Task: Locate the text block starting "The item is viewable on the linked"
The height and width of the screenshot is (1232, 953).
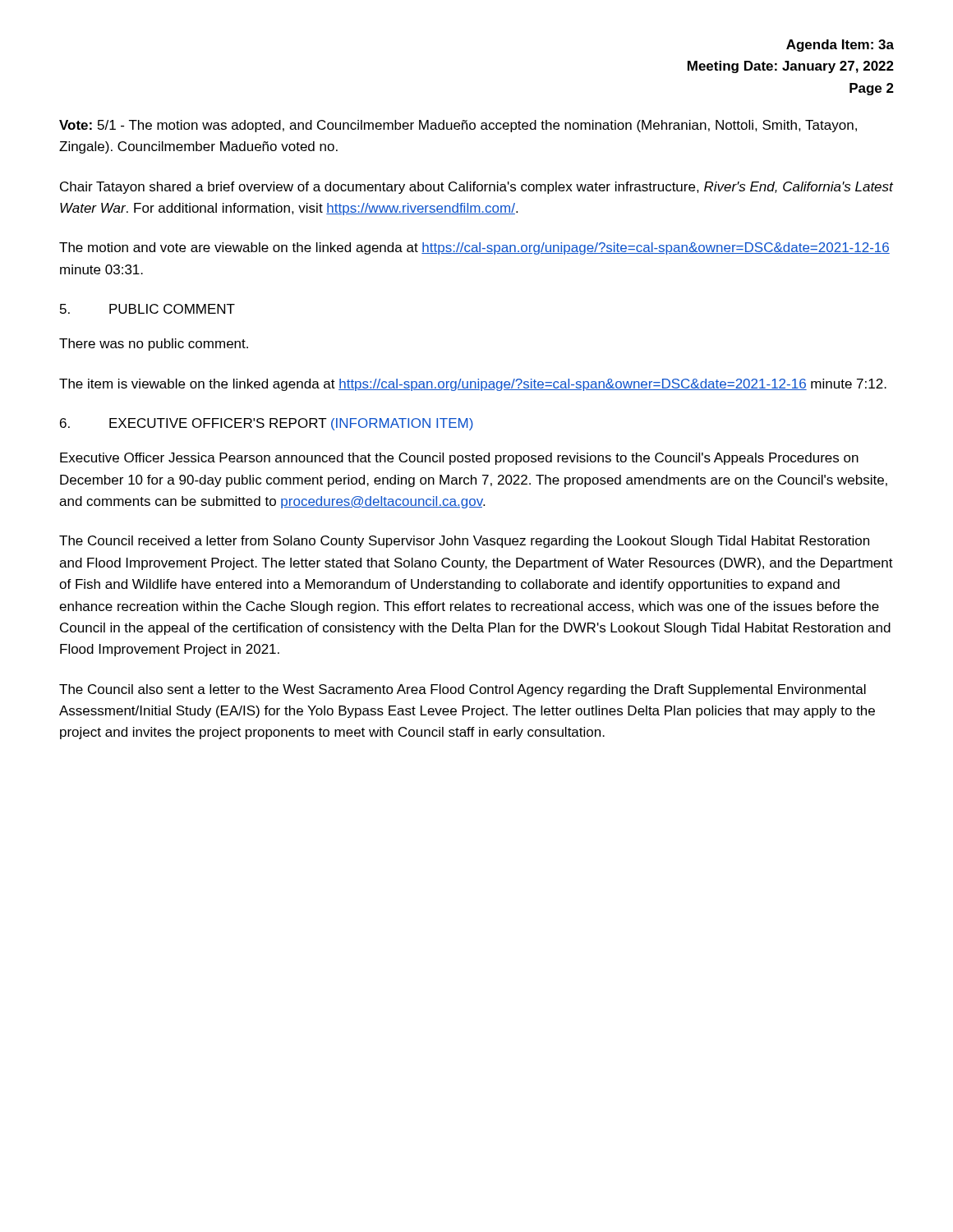Action: (x=473, y=384)
